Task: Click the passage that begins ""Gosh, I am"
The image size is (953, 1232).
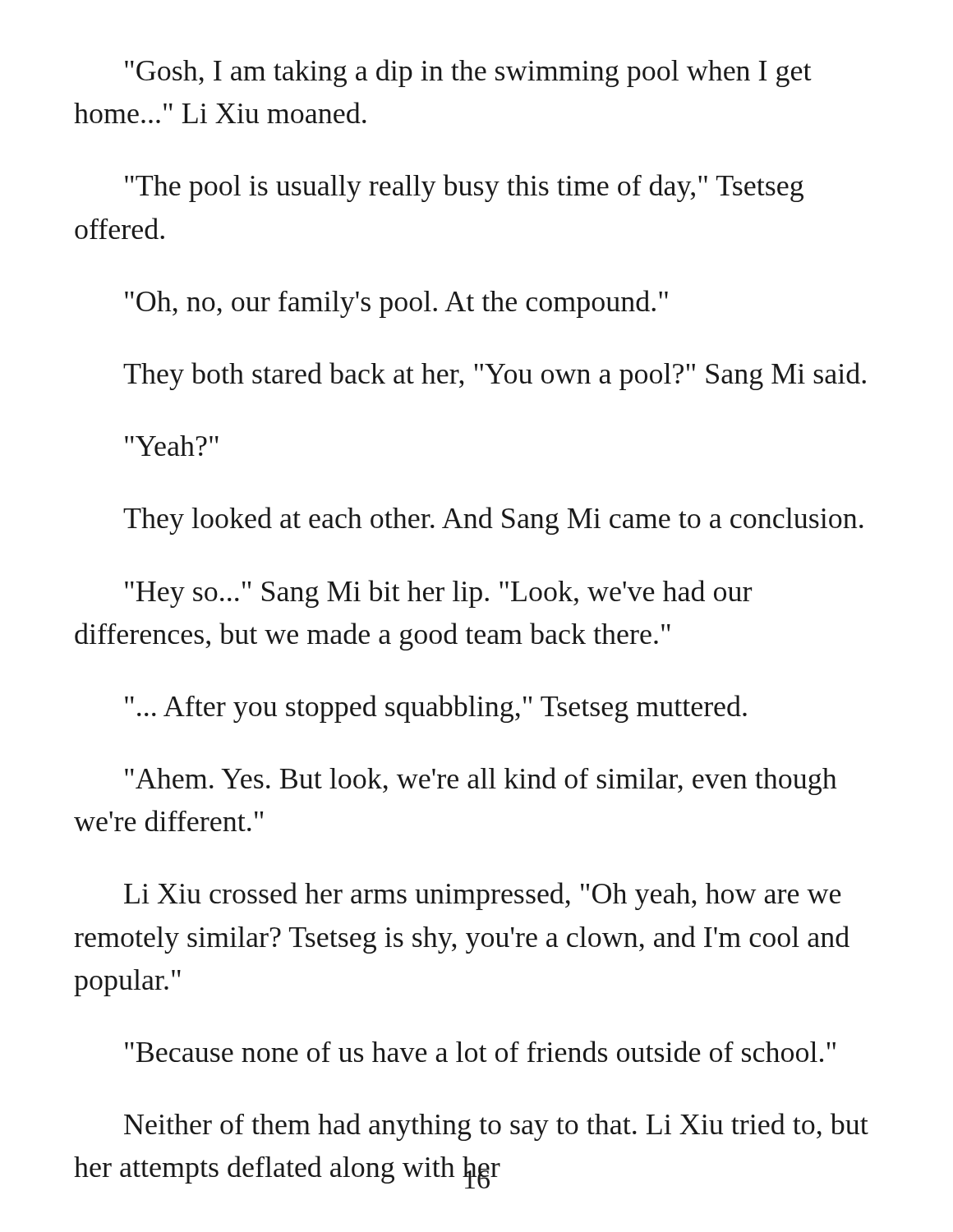Action: click(443, 92)
